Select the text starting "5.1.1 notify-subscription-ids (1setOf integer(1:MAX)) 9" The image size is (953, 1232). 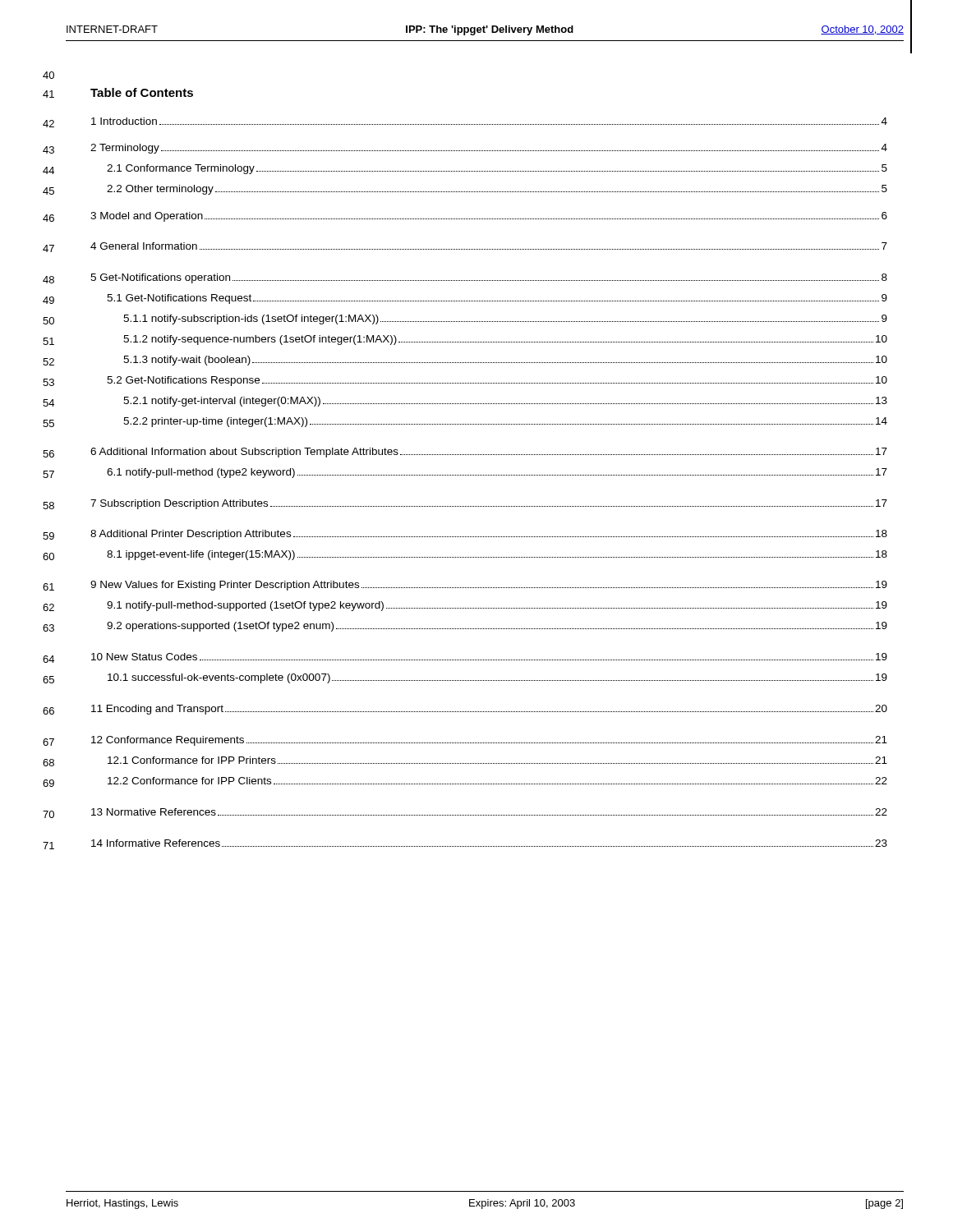tap(489, 318)
